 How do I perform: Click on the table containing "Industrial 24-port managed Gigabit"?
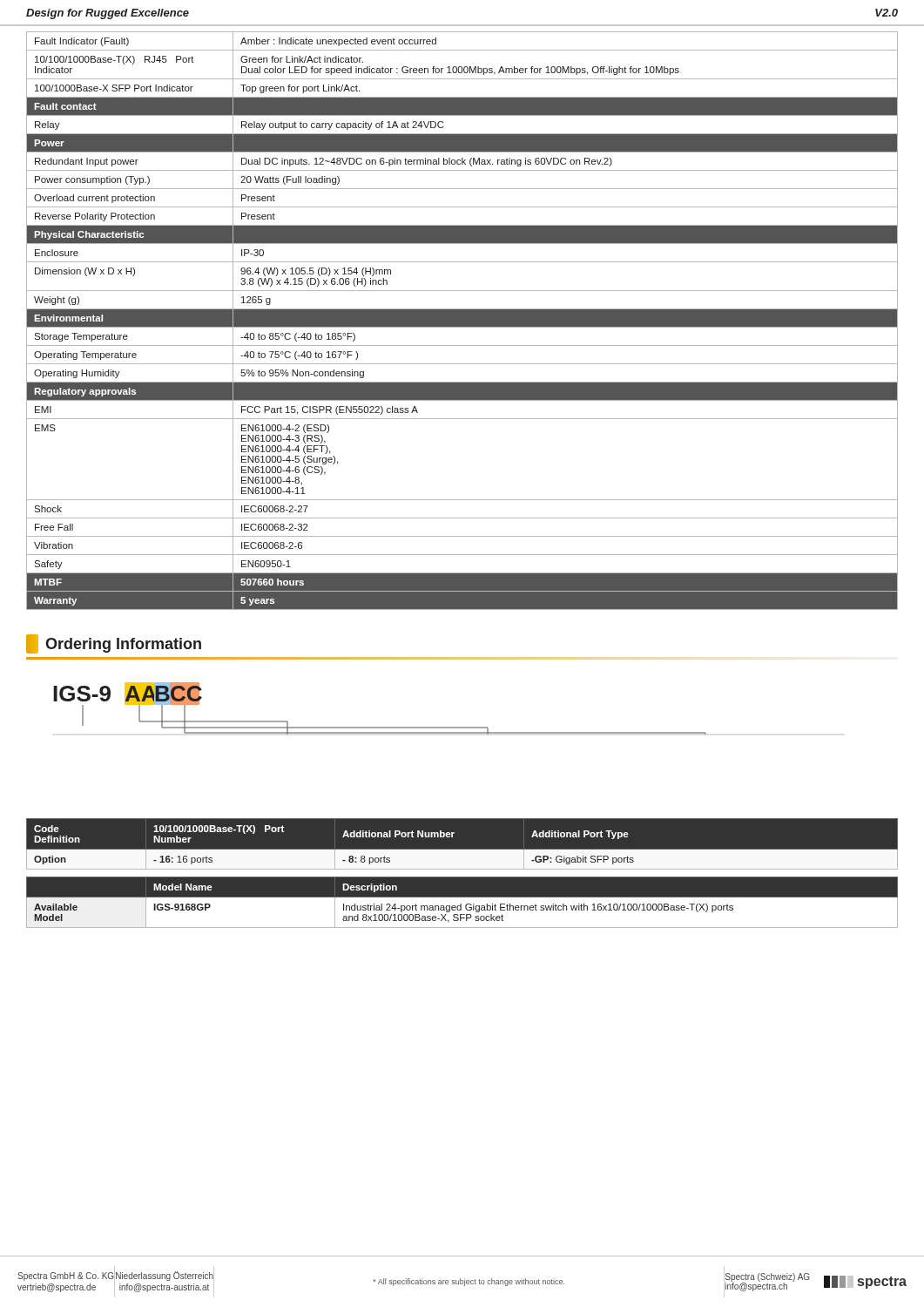(x=462, y=902)
